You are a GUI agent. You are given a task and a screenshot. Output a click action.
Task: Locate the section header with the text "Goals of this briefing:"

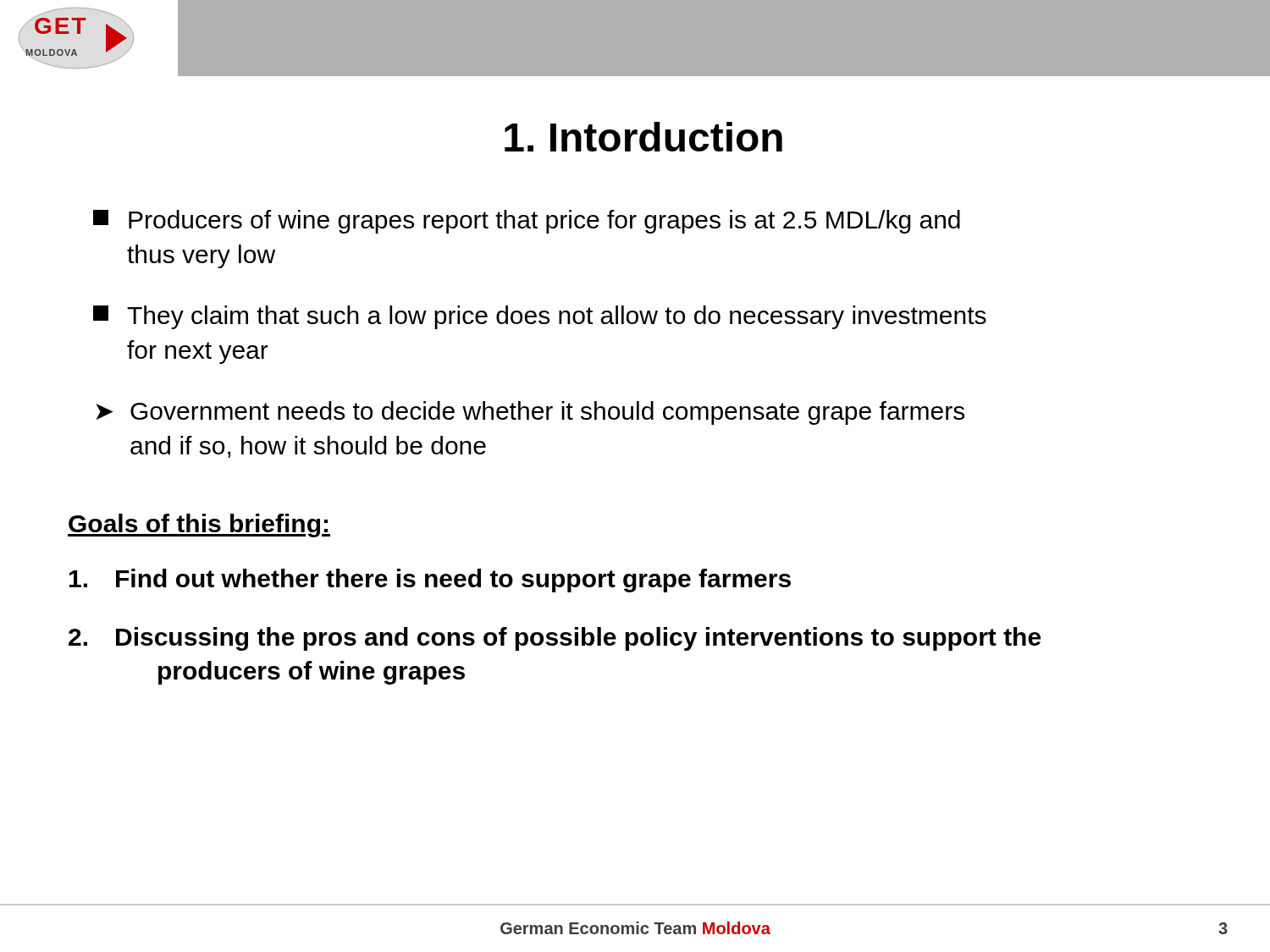(199, 523)
